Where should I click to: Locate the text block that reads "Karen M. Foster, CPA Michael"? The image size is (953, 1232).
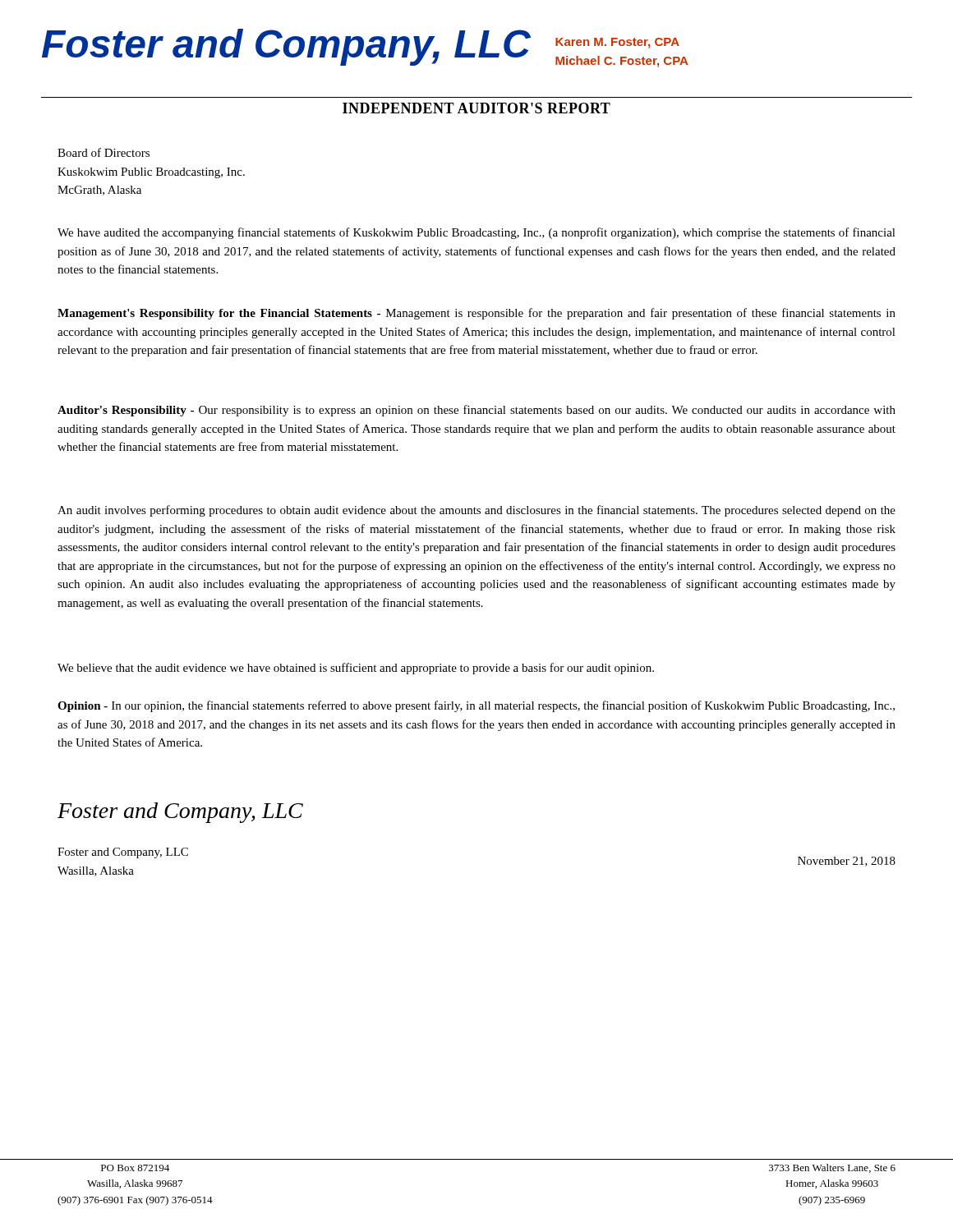(622, 51)
